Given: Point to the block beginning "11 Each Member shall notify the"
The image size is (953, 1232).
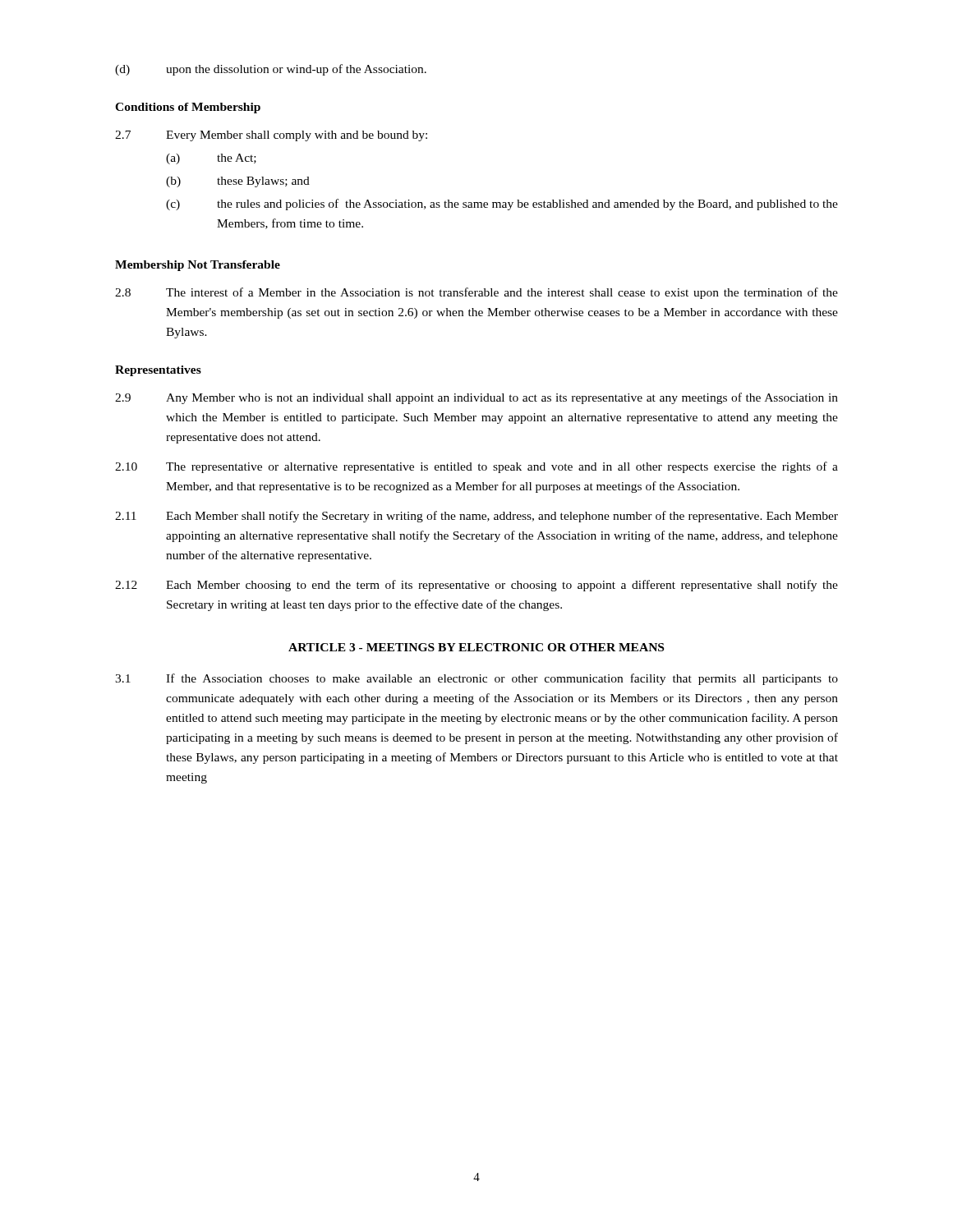Looking at the screenshot, I should 476,536.
